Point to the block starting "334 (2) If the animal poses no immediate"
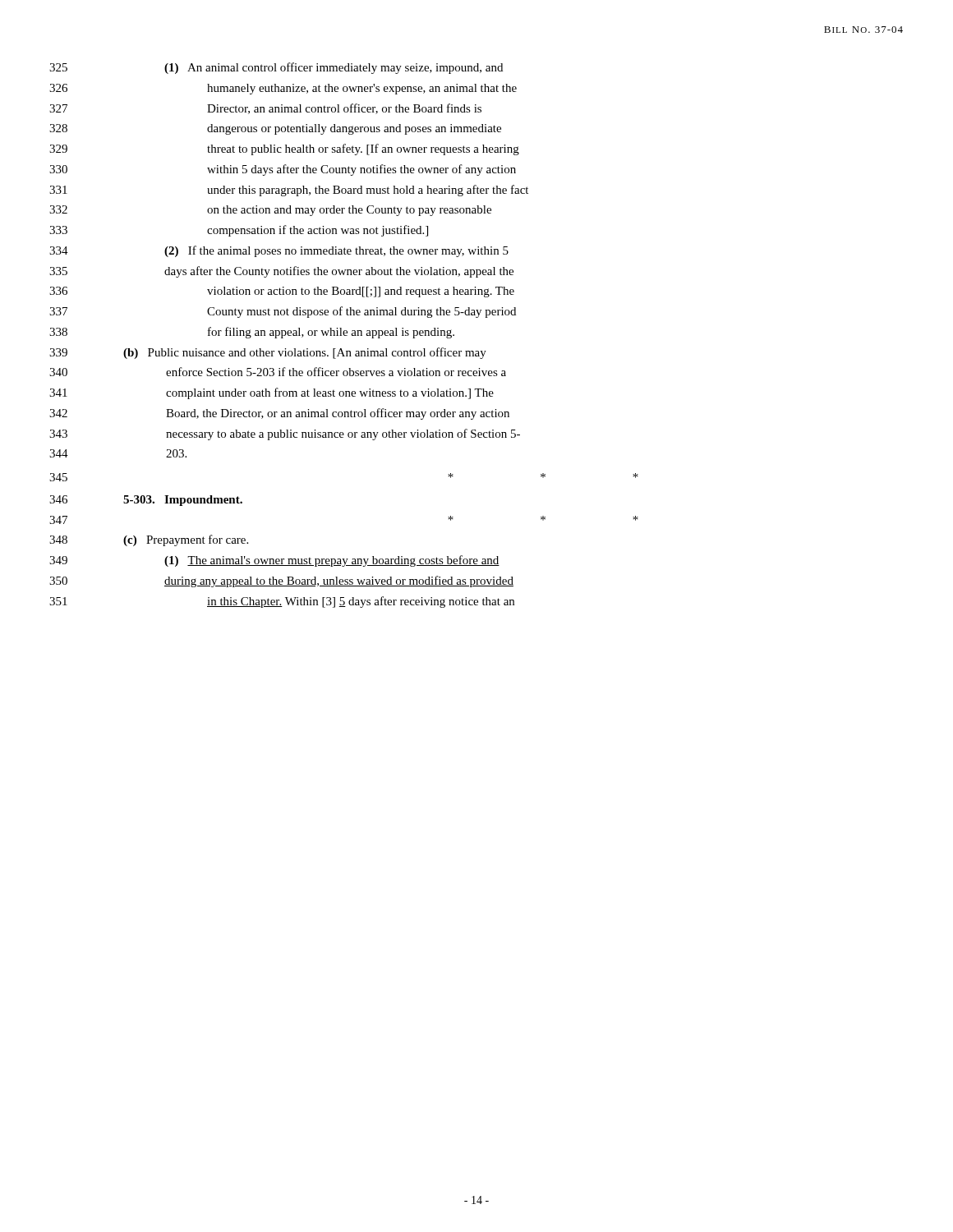The width and height of the screenshot is (953, 1232). [476, 251]
